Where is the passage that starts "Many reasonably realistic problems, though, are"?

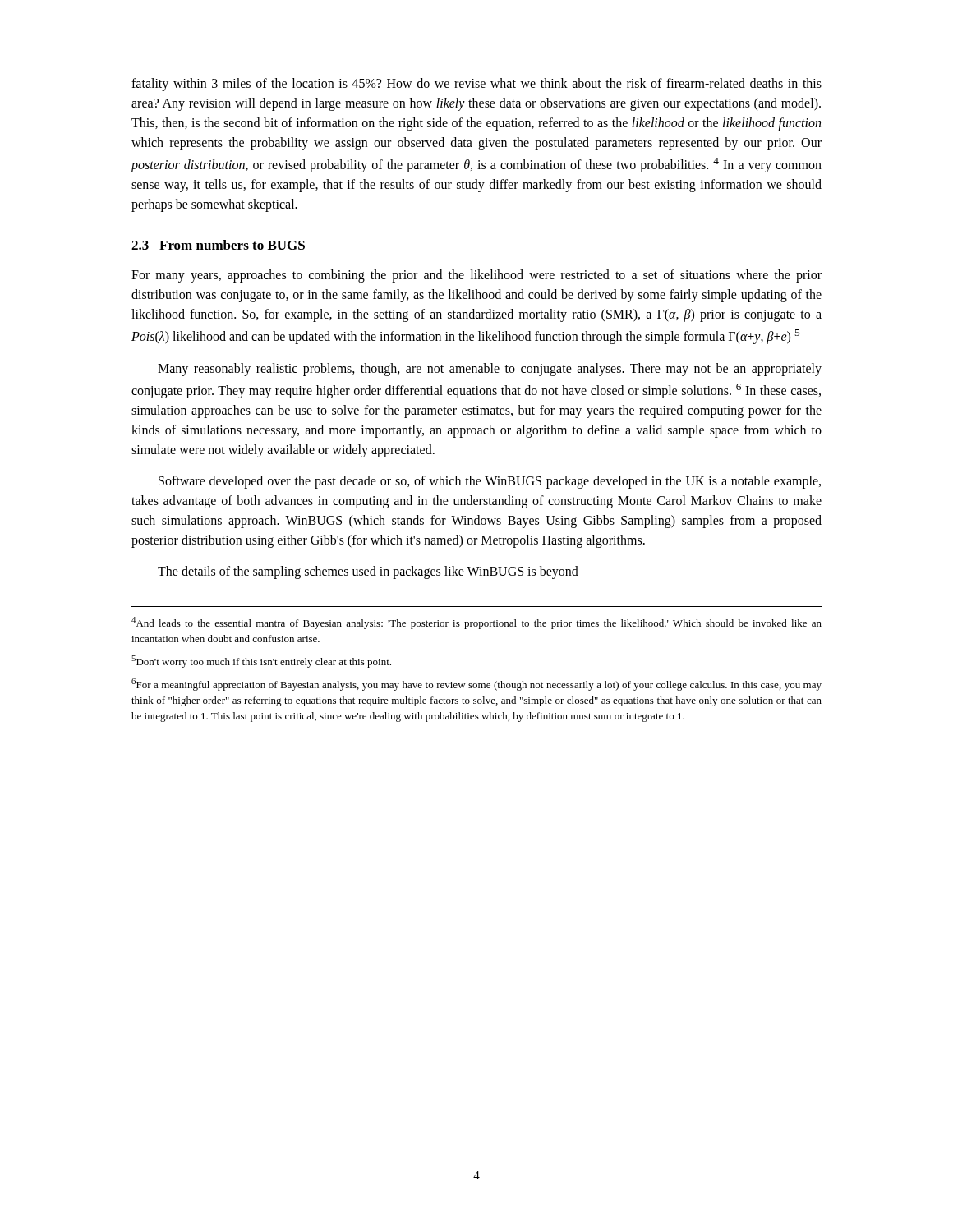[476, 409]
